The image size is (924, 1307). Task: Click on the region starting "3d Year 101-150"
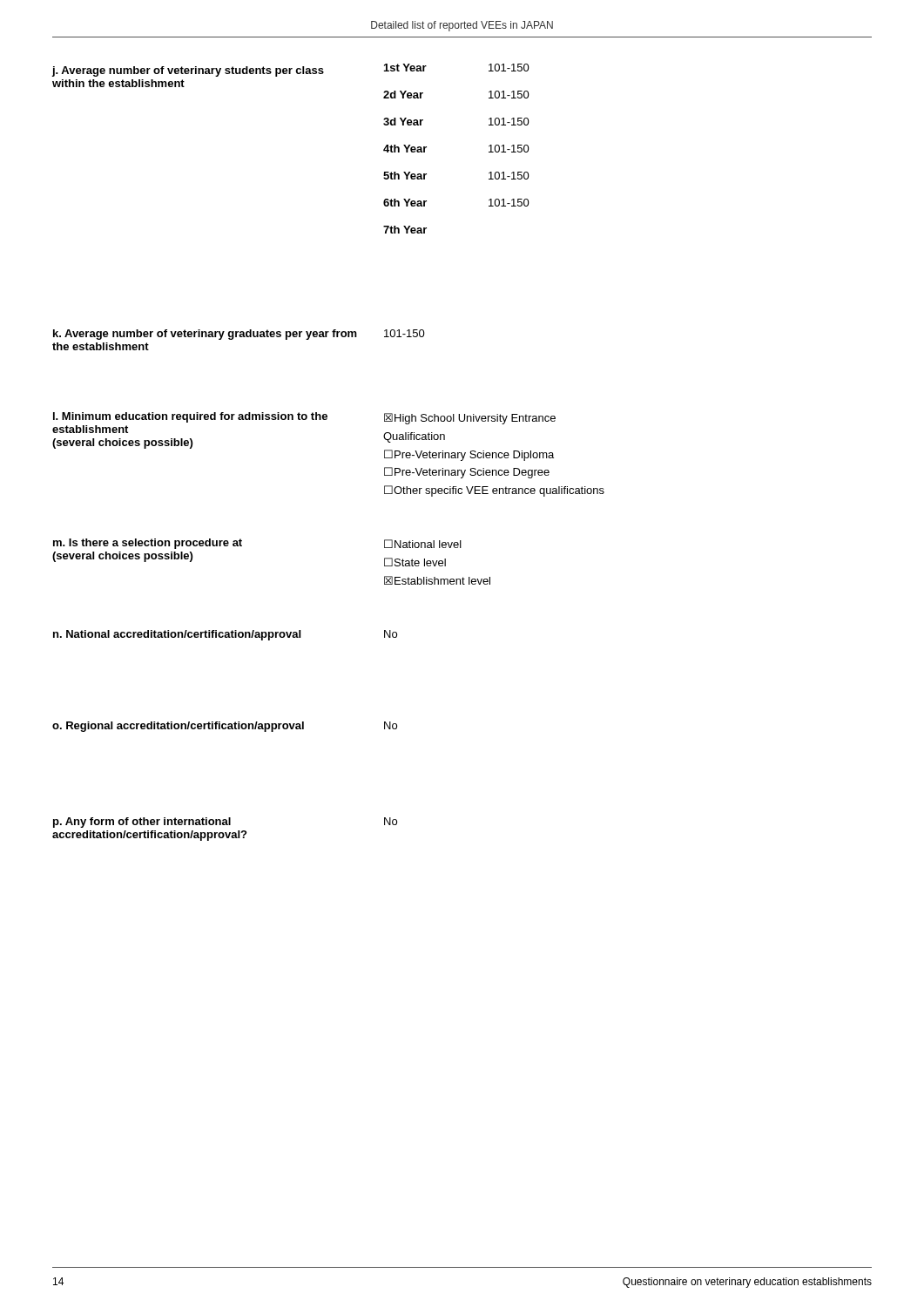coord(488,122)
